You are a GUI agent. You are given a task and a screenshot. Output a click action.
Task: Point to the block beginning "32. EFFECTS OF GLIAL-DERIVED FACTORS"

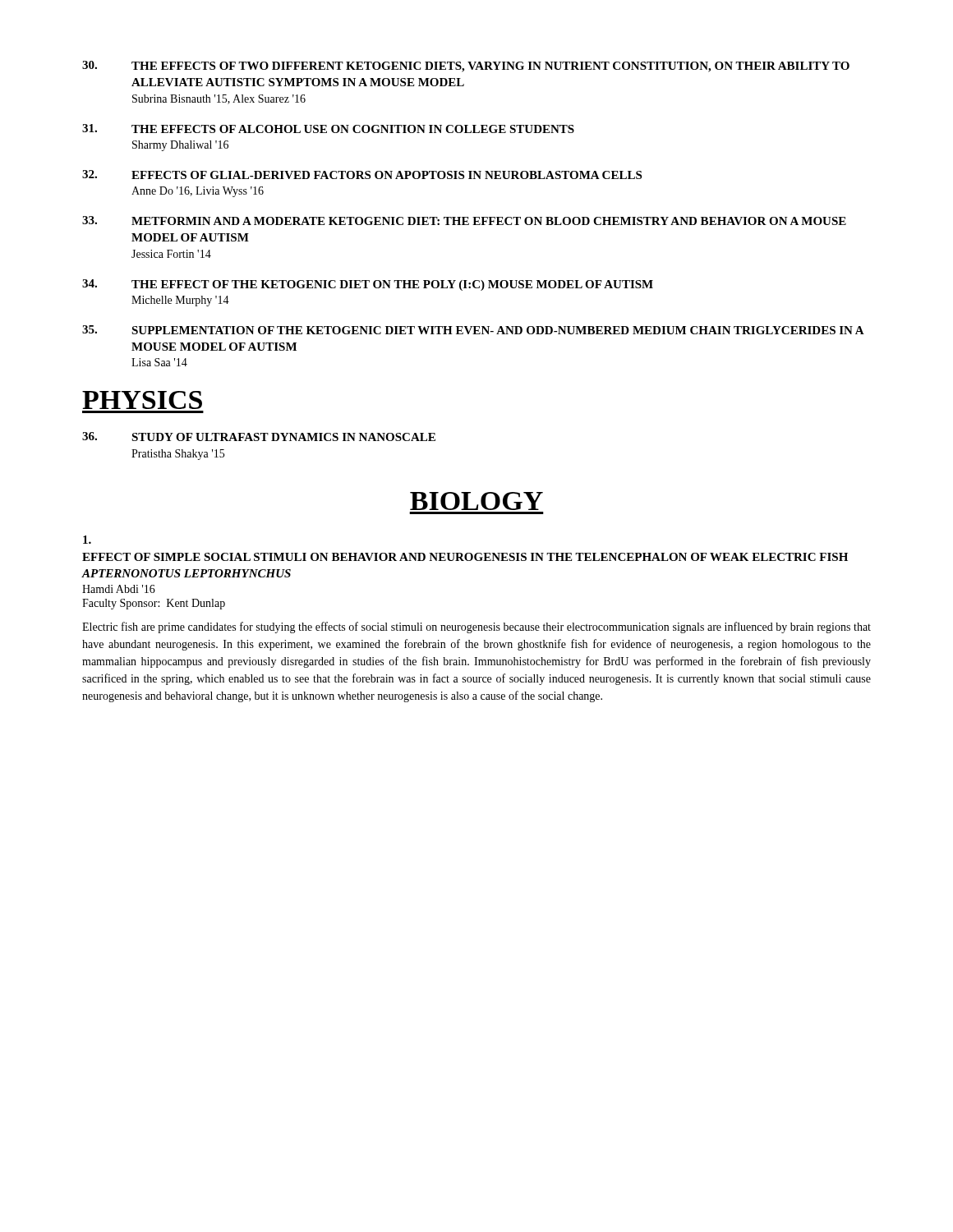pyautogui.click(x=476, y=182)
